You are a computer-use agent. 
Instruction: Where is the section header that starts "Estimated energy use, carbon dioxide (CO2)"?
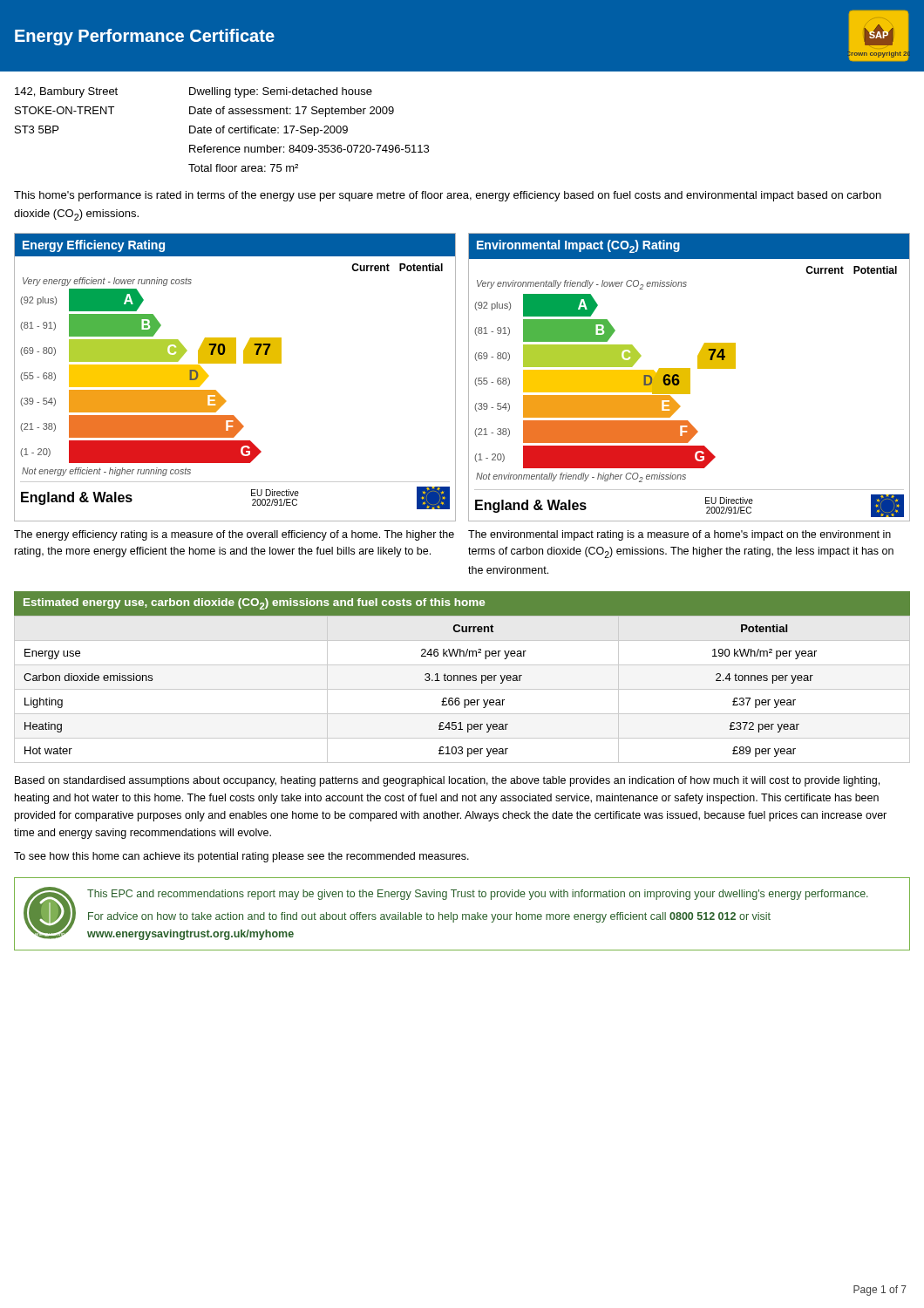(254, 604)
